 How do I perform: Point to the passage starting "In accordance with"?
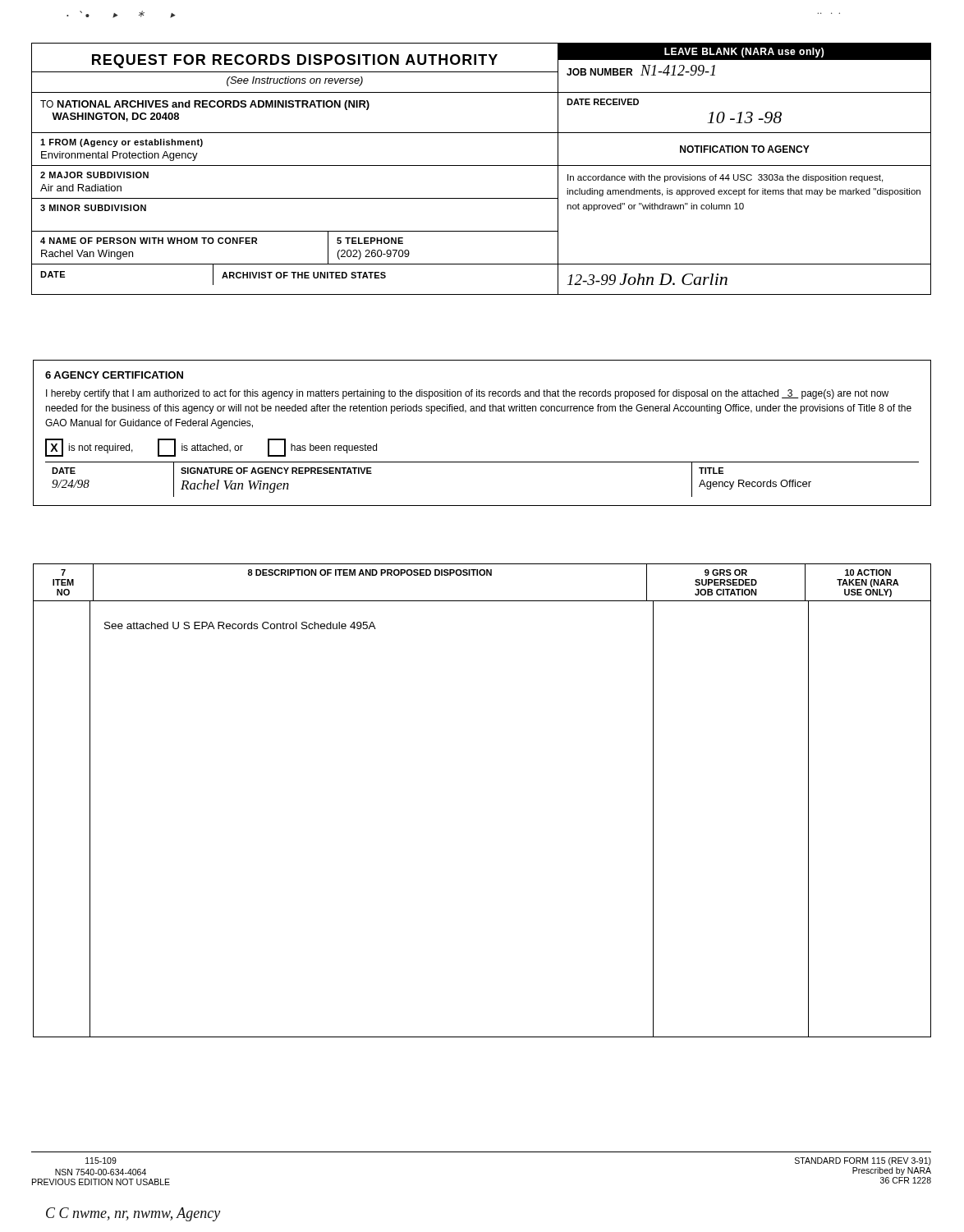744,192
